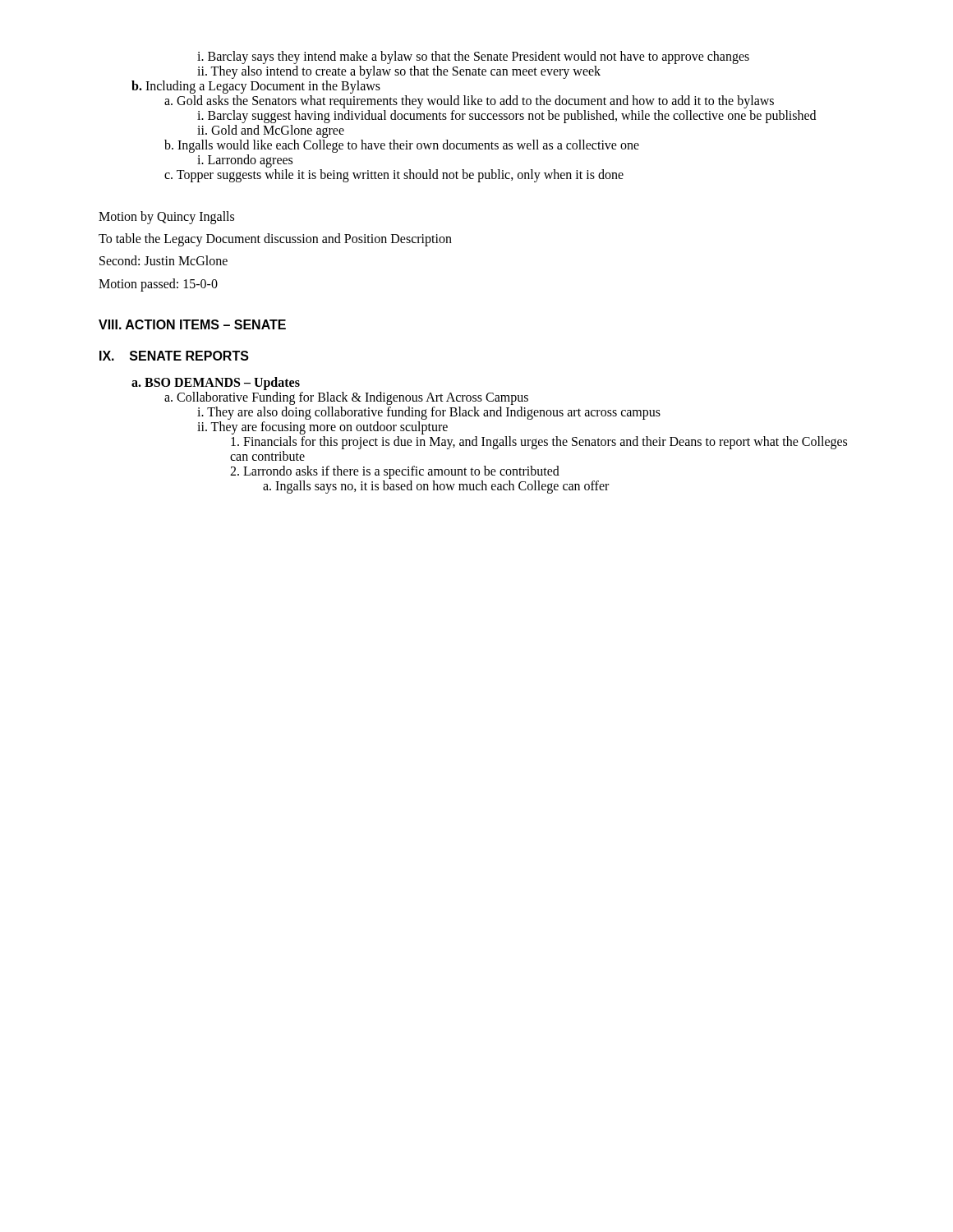Viewport: 953px width, 1232px height.
Task: Locate the list item that says "a. Collaborative Funding for Black"
Action: point(509,397)
